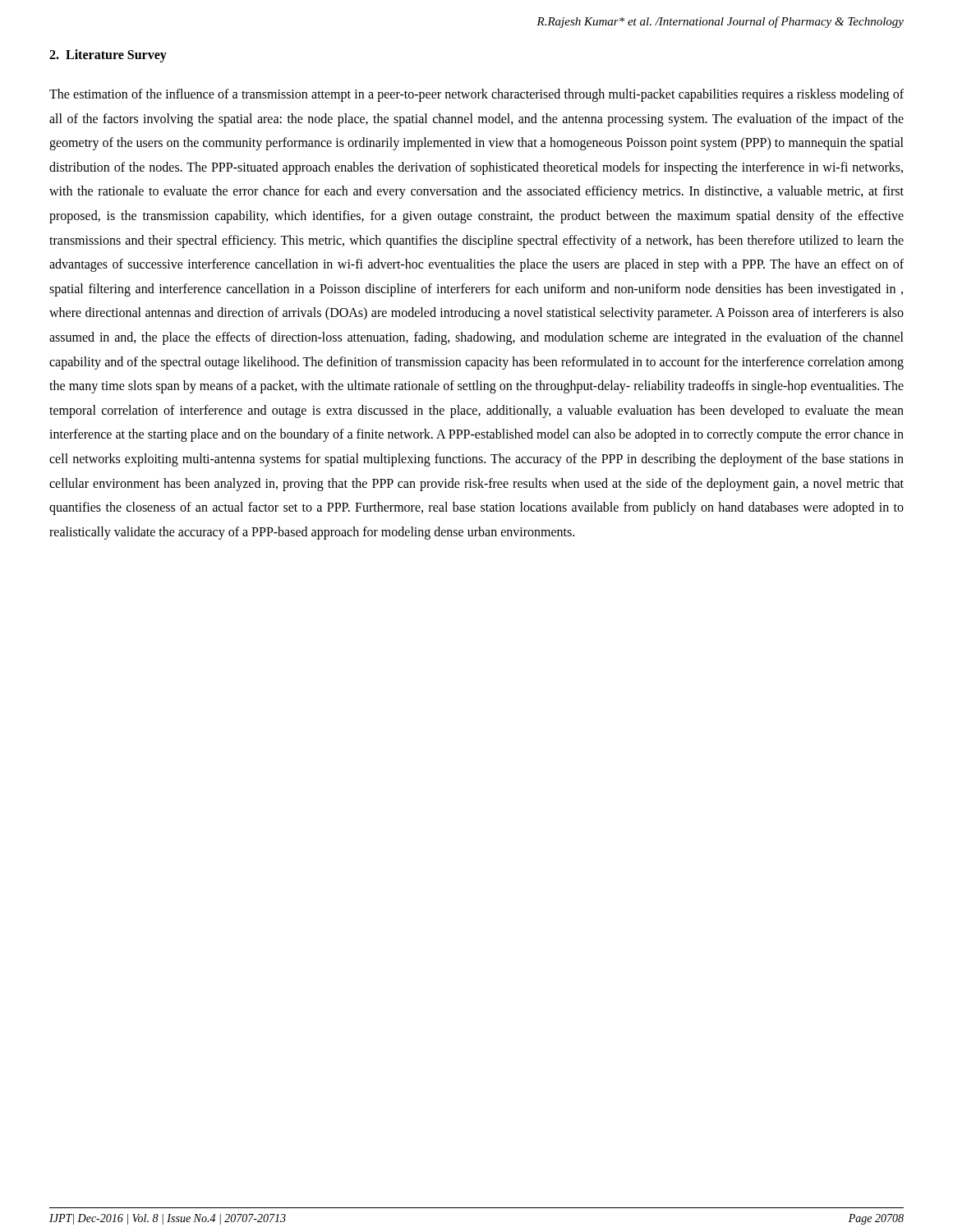This screenshot has height=1232, width=953.
Task: Select the text block starting "2. Literature Survey"
Action: pos(108,55)
